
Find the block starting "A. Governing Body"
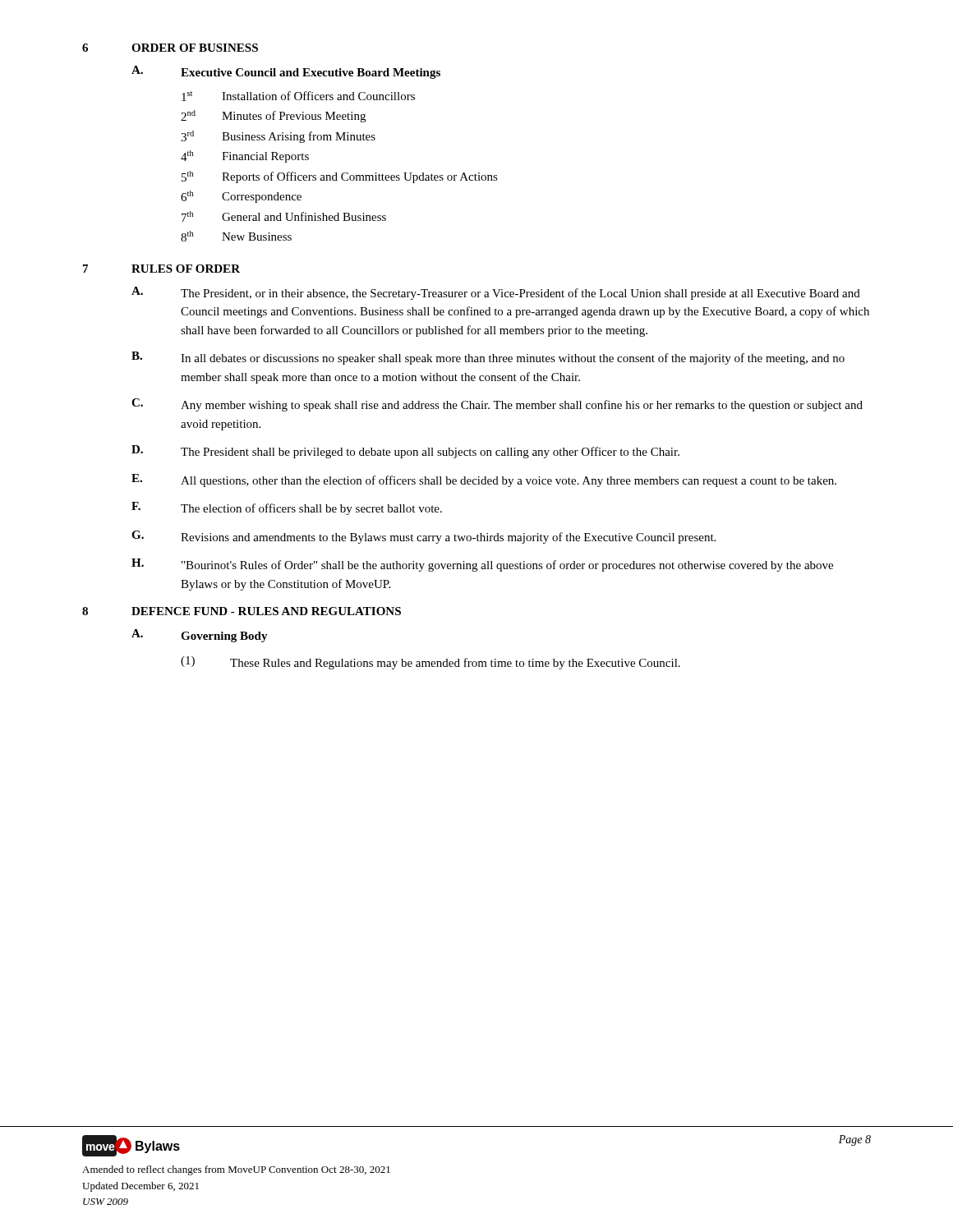coord(200,636)
